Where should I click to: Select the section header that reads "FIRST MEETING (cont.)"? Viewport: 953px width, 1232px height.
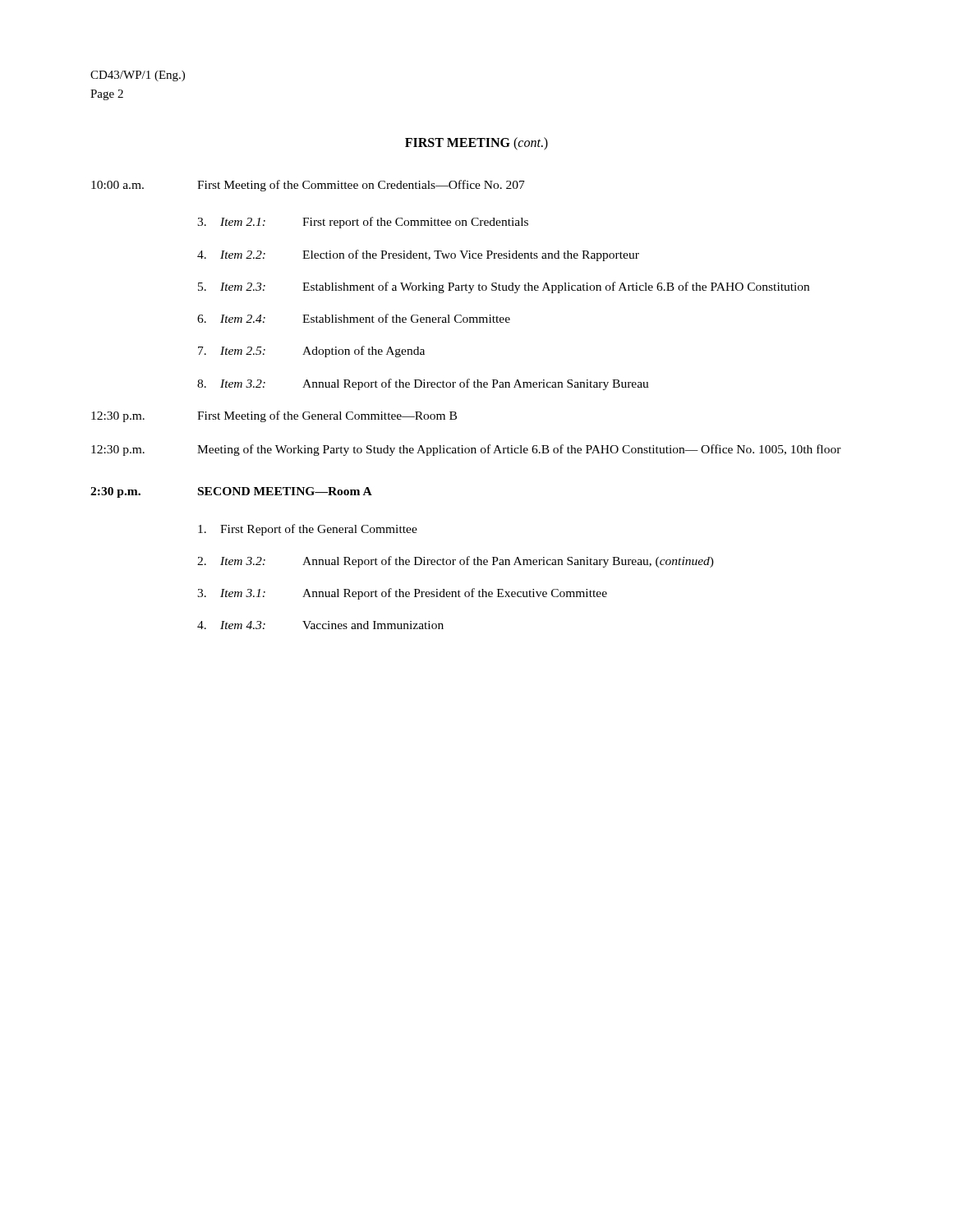tap(476, 142)
